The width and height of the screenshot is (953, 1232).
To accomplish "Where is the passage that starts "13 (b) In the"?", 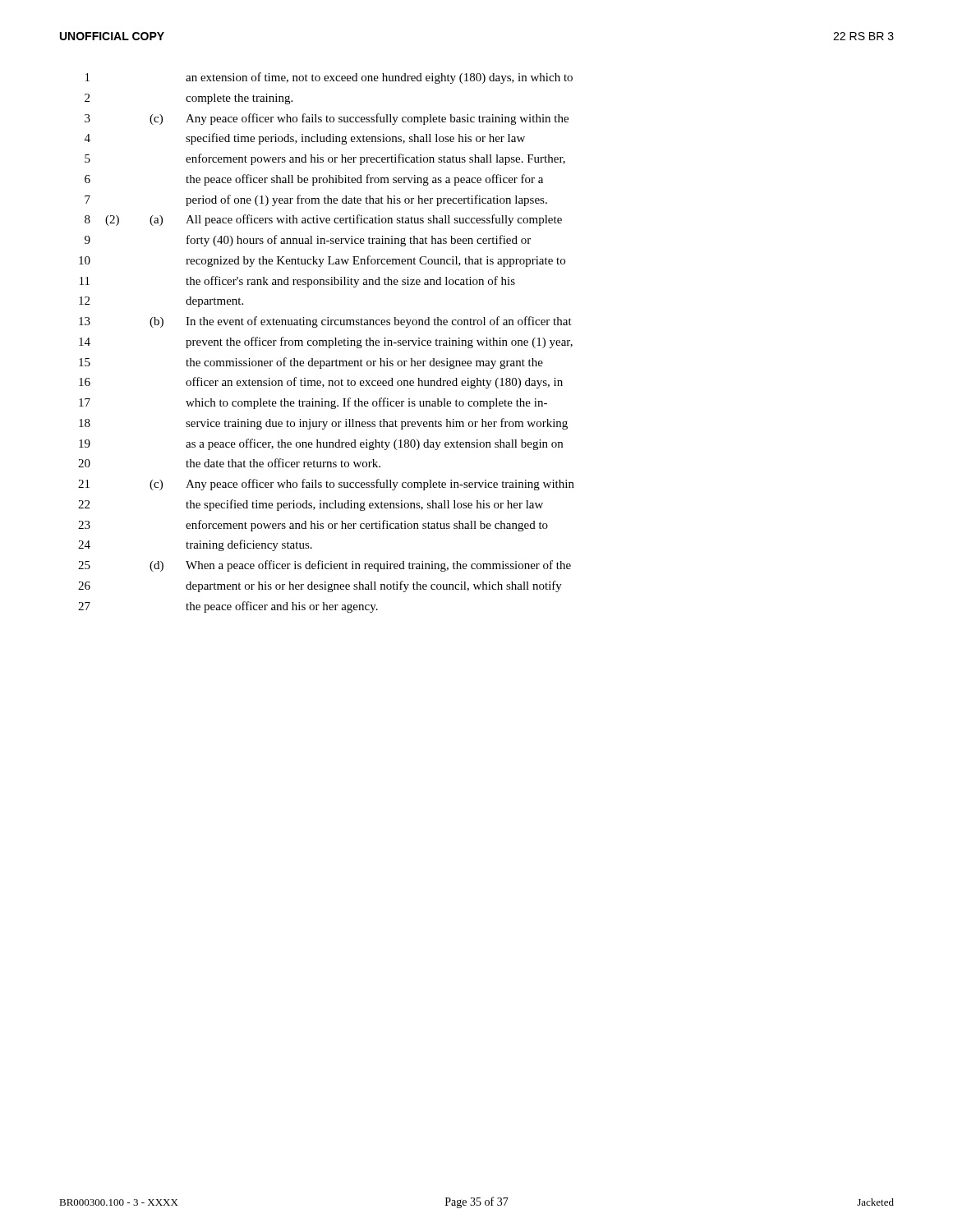I will pos(476,321).
